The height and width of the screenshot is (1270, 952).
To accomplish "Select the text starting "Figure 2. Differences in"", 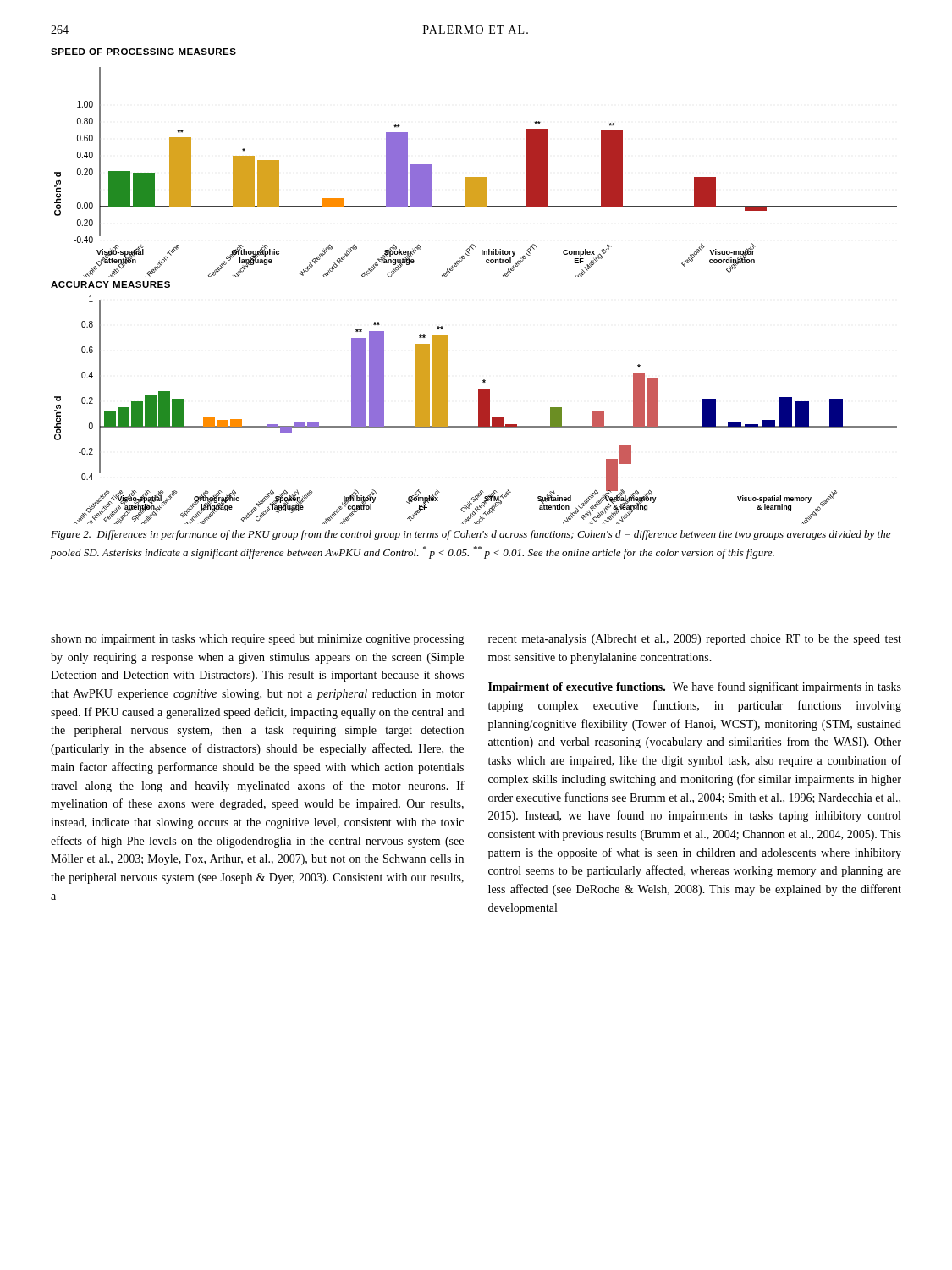I will tap(471, 543).
